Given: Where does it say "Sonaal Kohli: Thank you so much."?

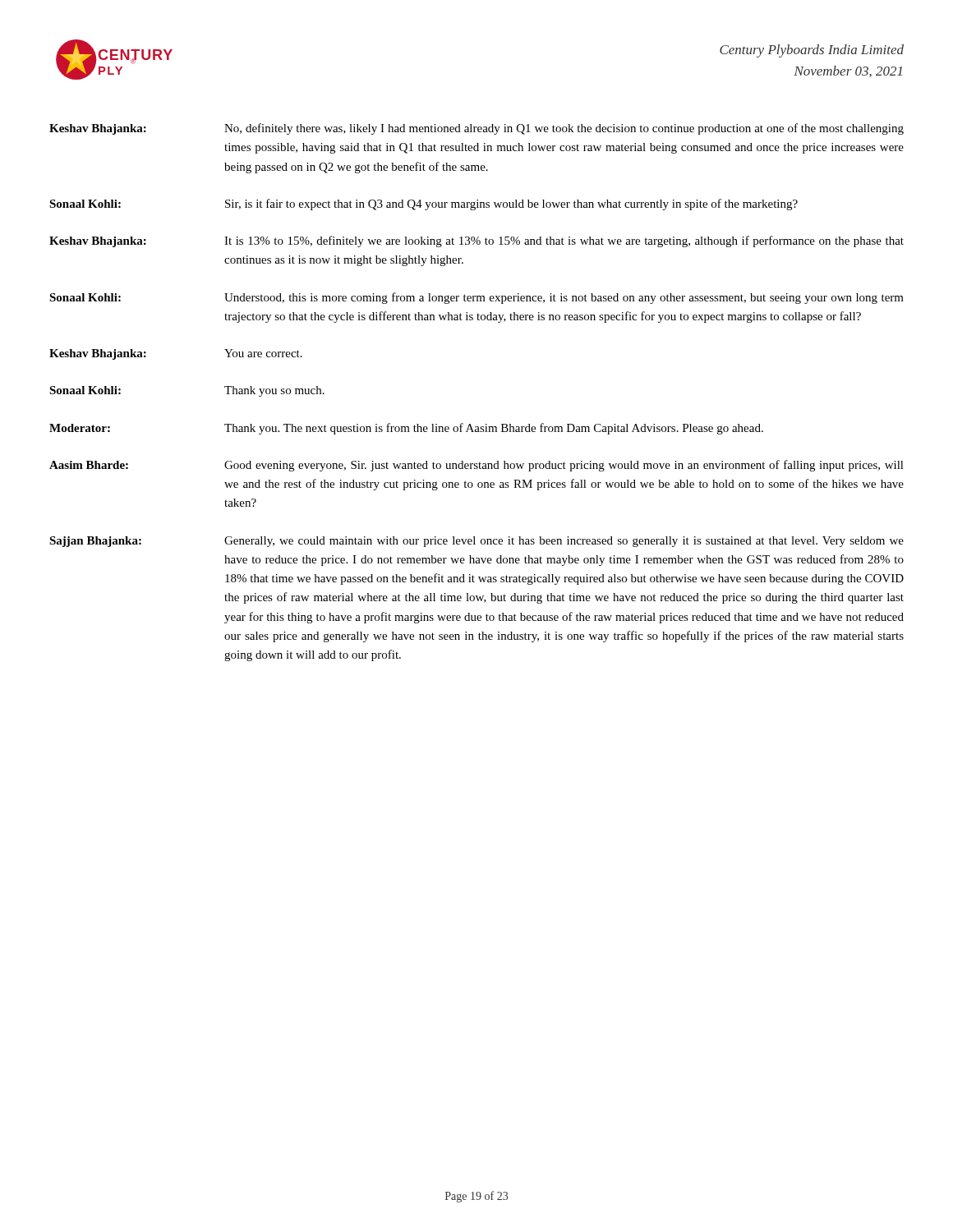Looking at the screenshot, I should [74, 391].
